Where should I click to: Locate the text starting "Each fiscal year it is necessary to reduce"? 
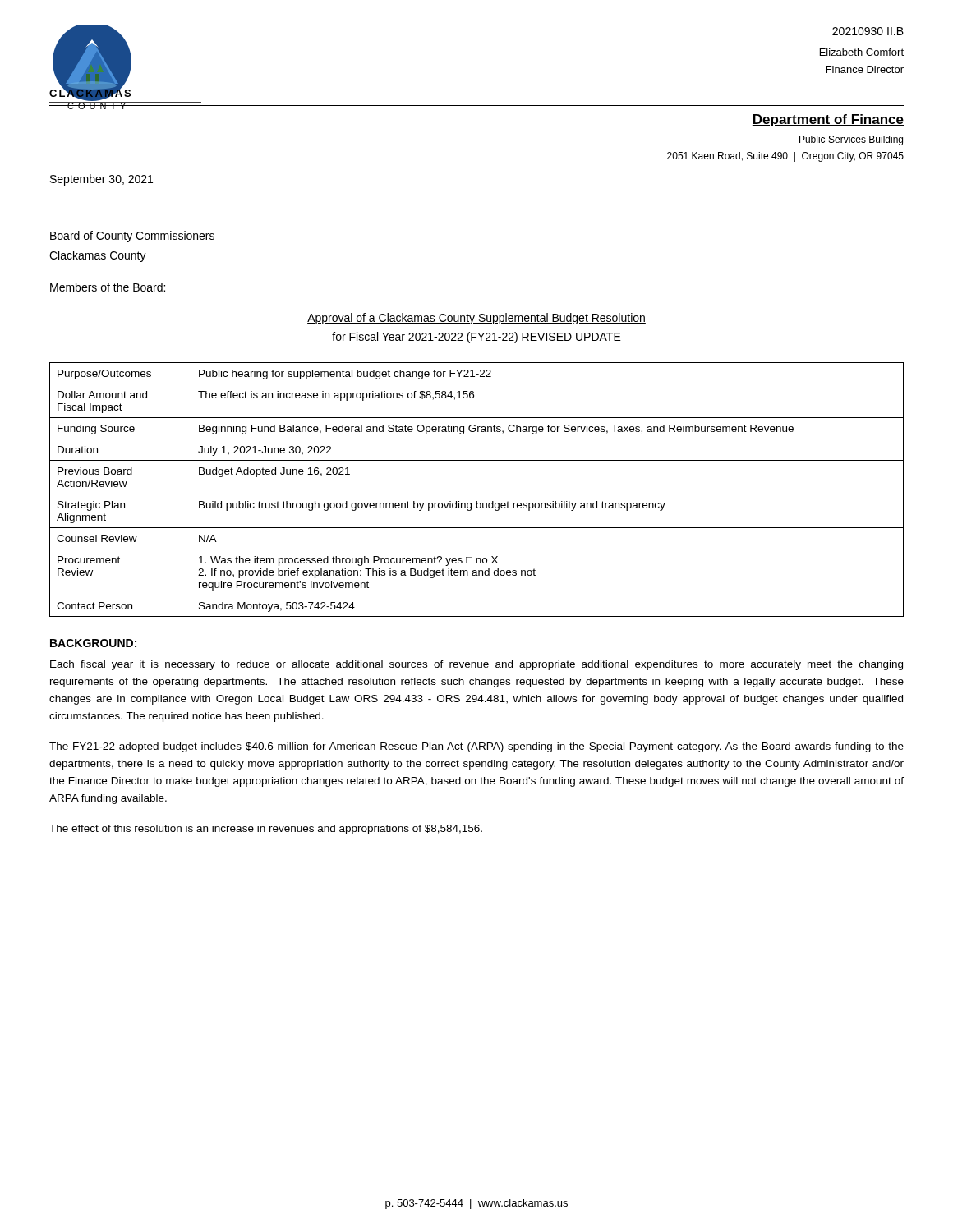coord(476,690)
